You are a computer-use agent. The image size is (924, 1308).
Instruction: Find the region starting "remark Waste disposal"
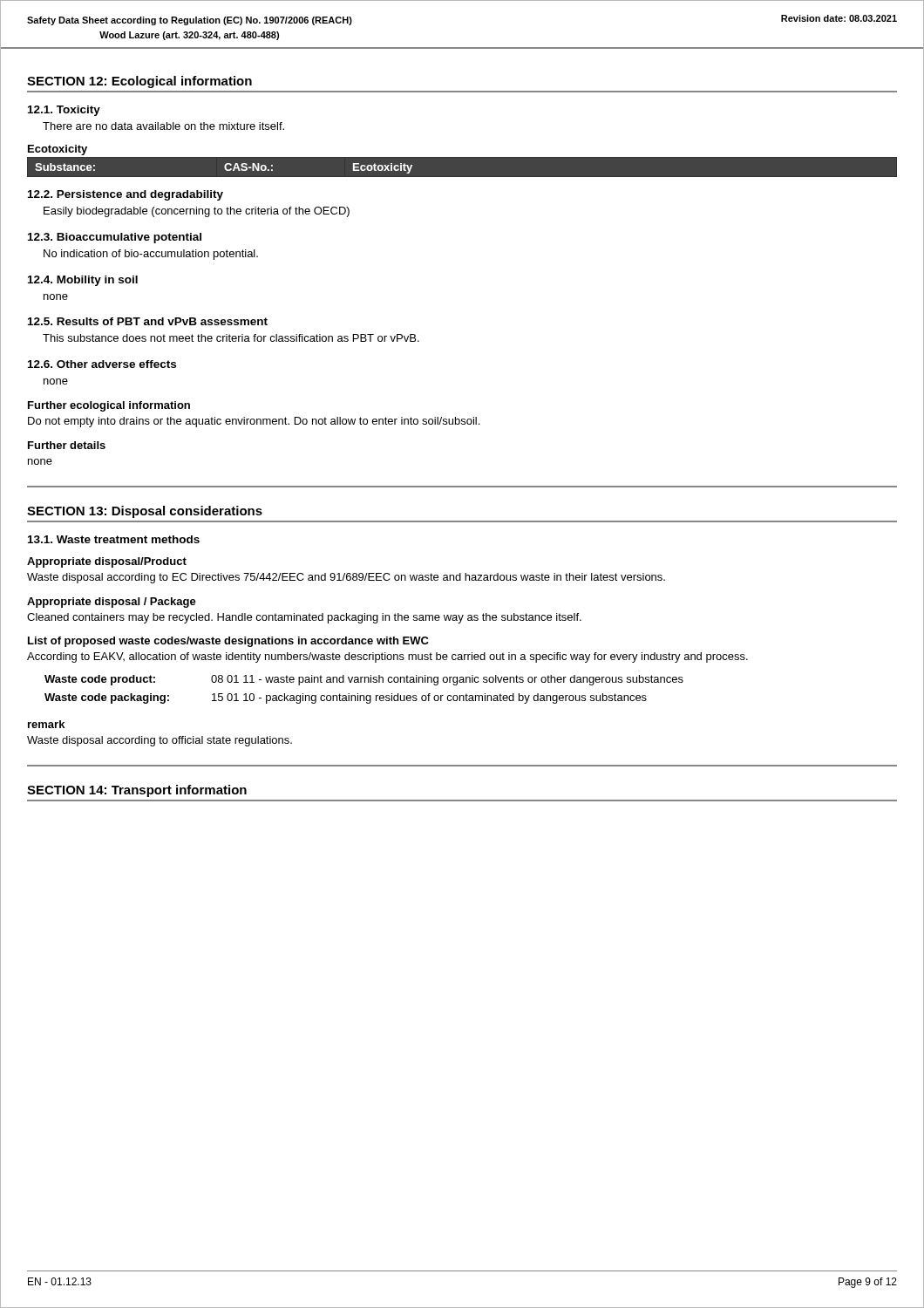46,724
